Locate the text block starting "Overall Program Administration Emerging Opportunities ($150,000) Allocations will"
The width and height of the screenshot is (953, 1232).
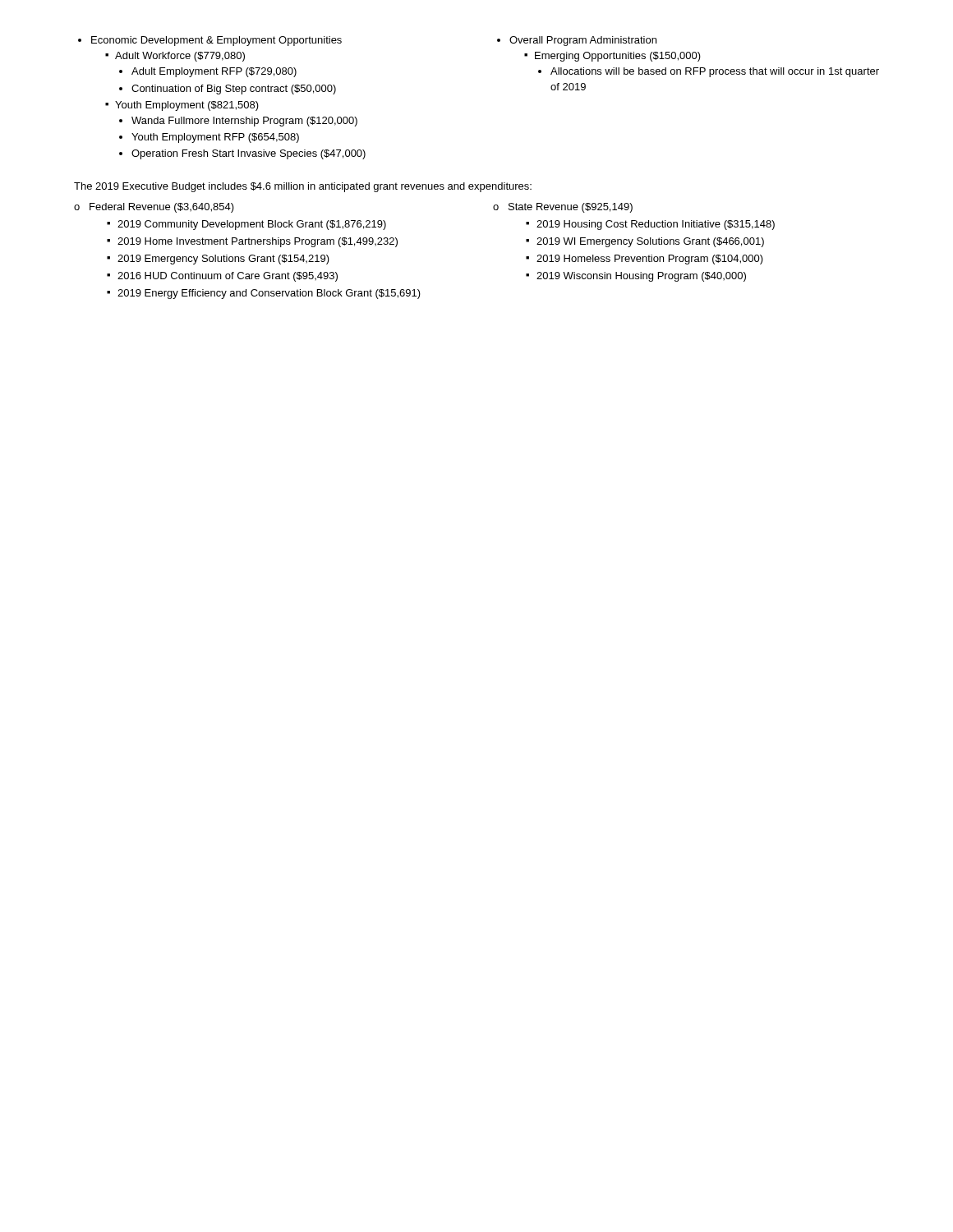(690, 64)
